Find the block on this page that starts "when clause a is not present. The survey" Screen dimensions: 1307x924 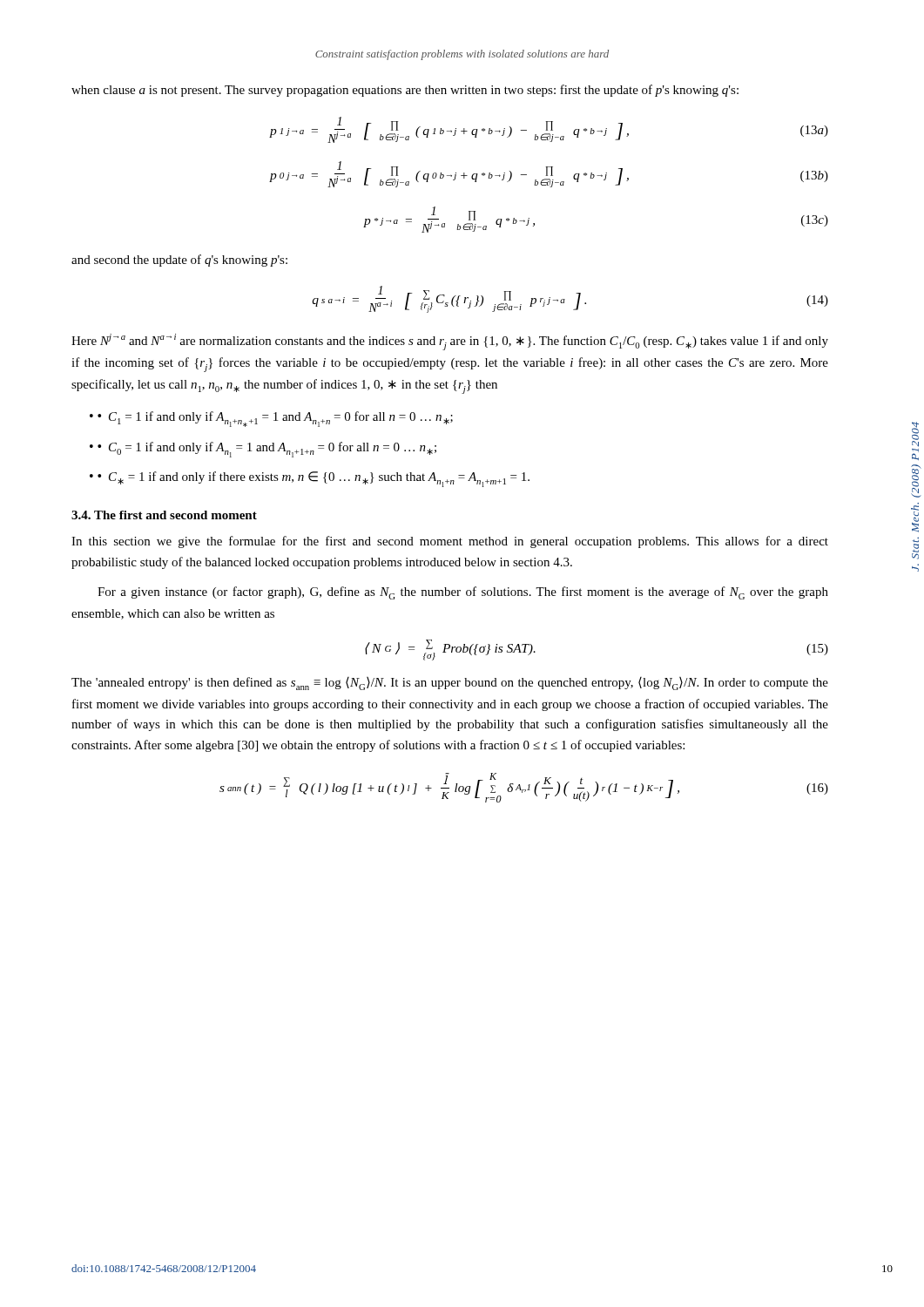tap(405, 90)
